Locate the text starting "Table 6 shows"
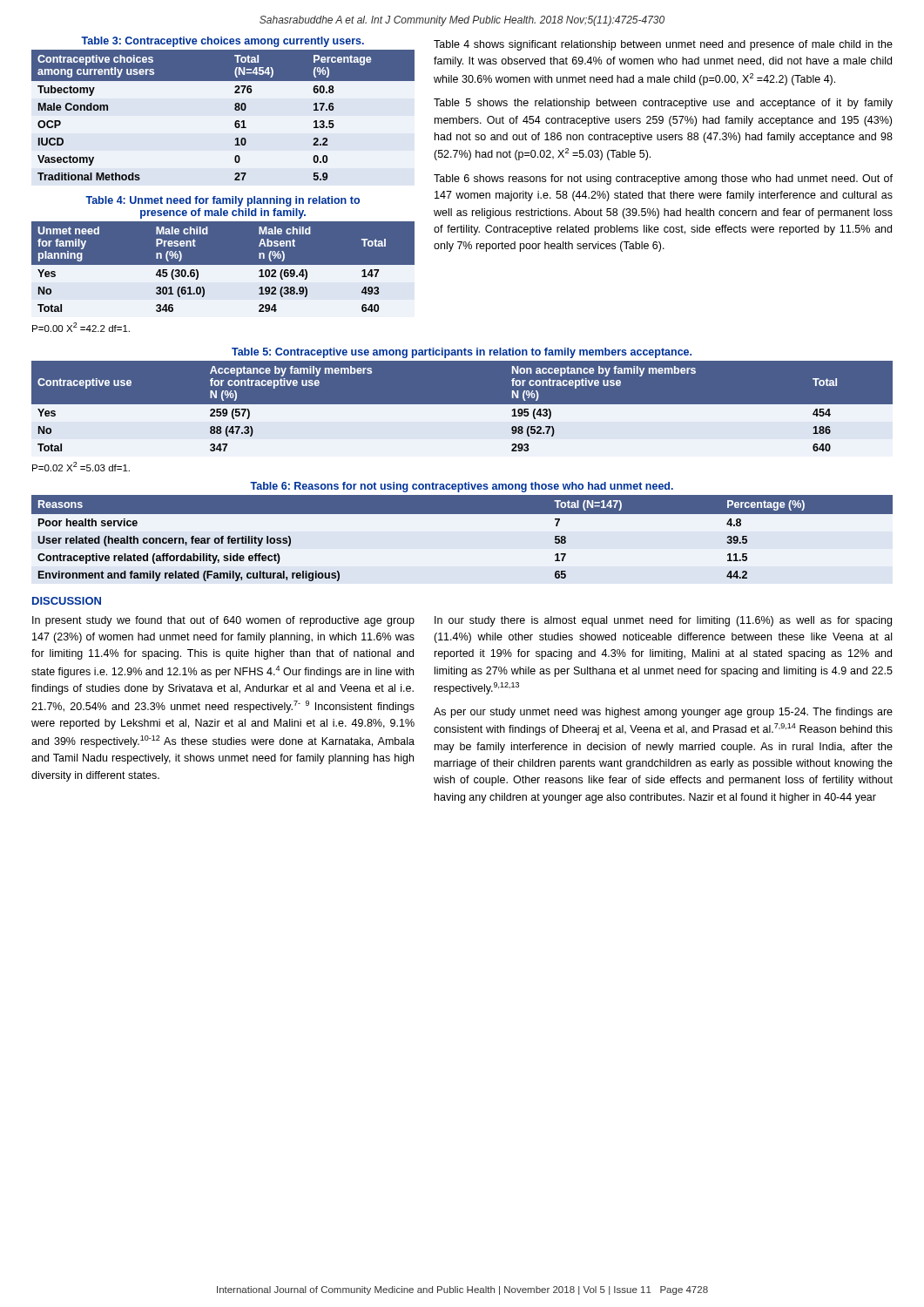Screen dimensions: 1307x924 663,213
